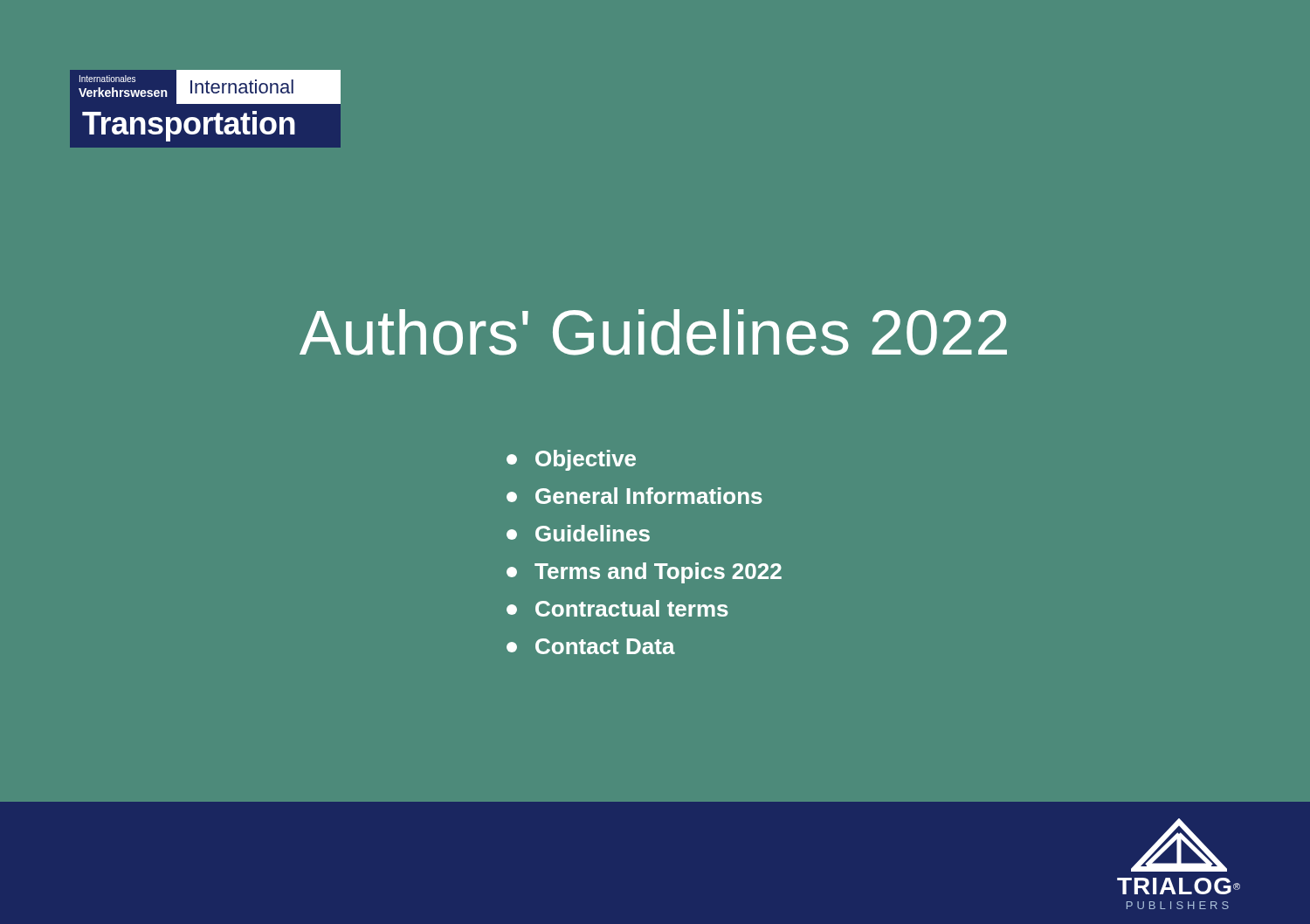The width and height of the screenshot is (1310, 924).
Task: Click on the text block starting "General Informations"
Action: tap(635, 497)
